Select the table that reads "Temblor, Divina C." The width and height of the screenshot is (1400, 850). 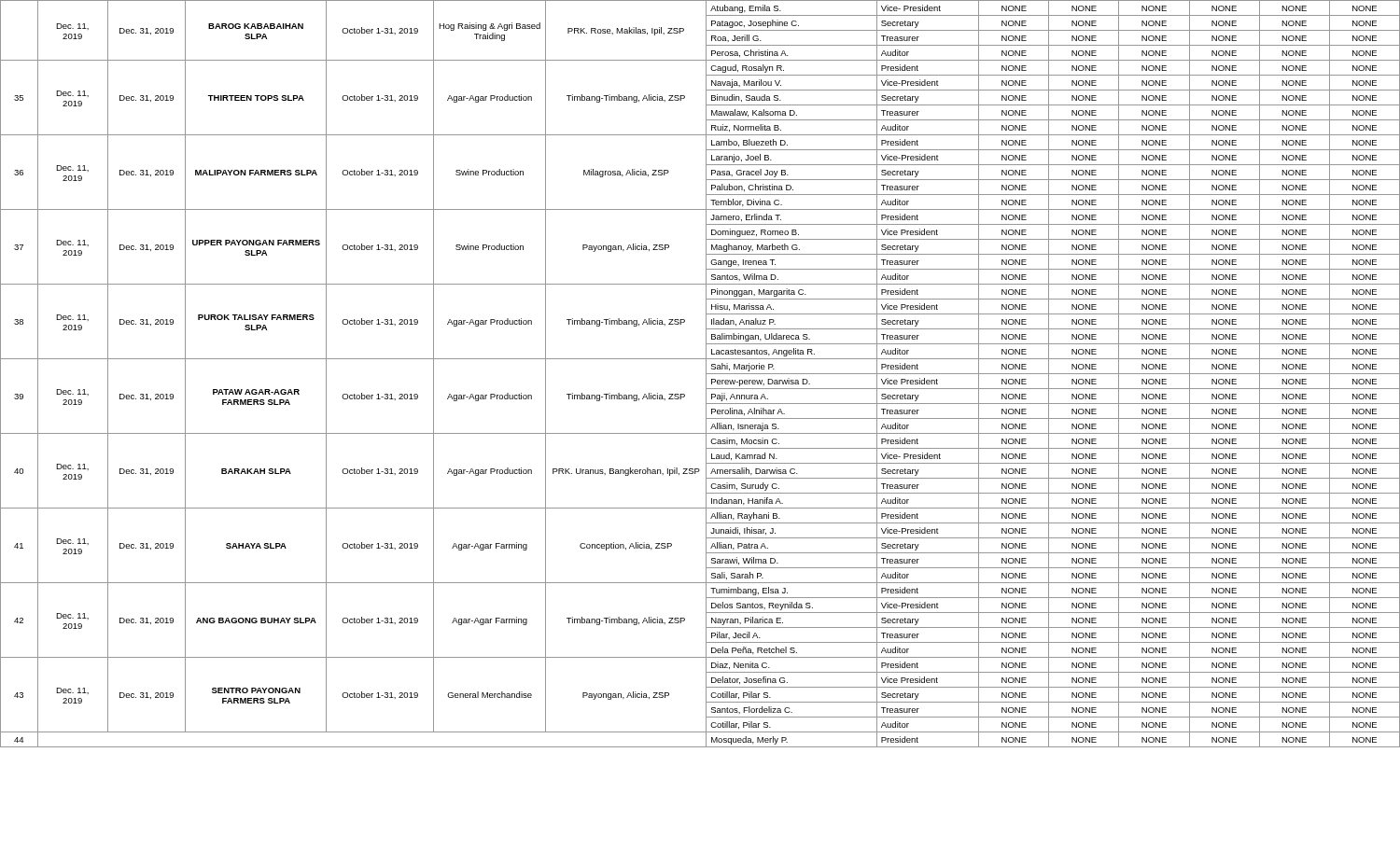[x=700, y=425]
